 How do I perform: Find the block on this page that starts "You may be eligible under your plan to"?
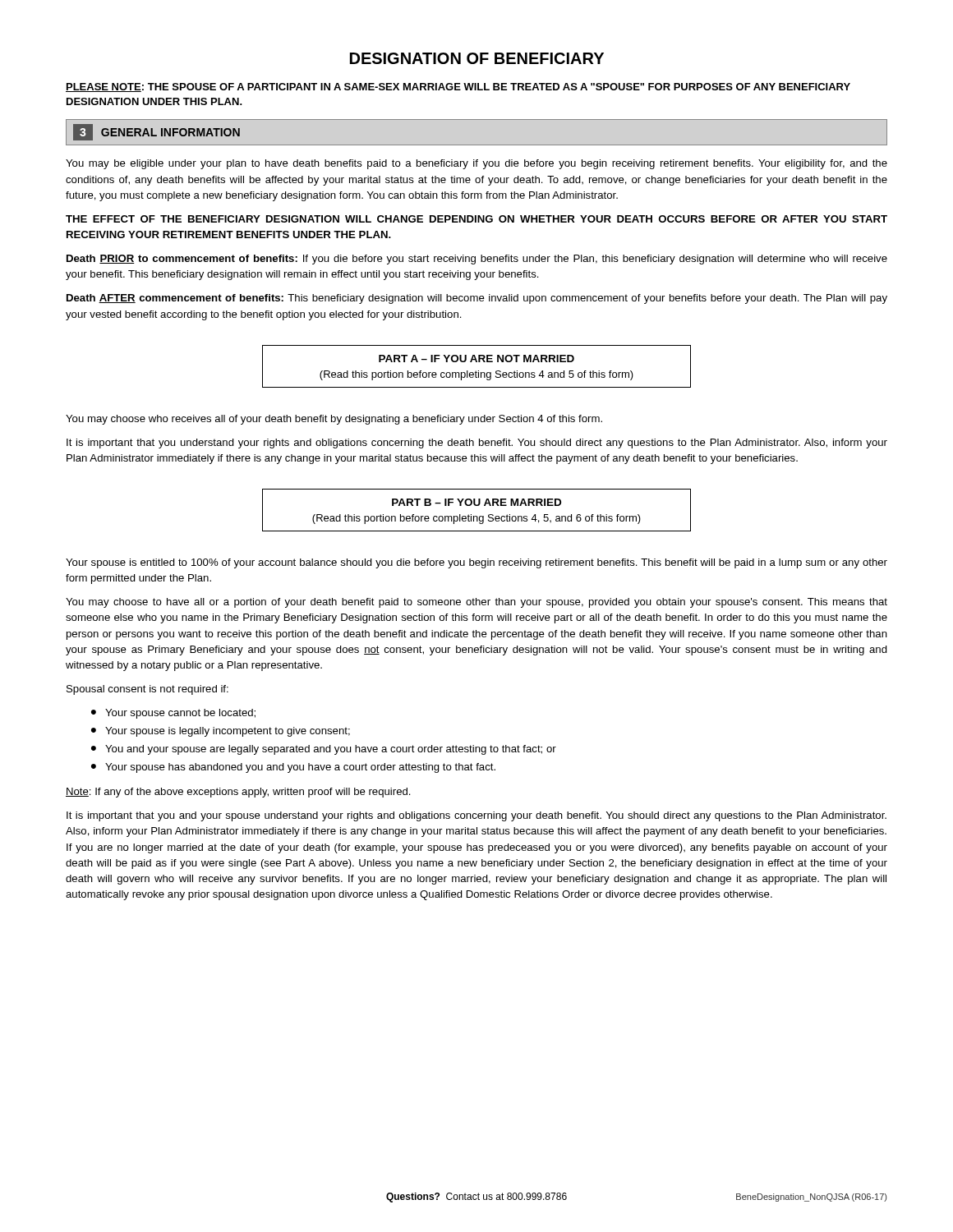tap(476, 179)
